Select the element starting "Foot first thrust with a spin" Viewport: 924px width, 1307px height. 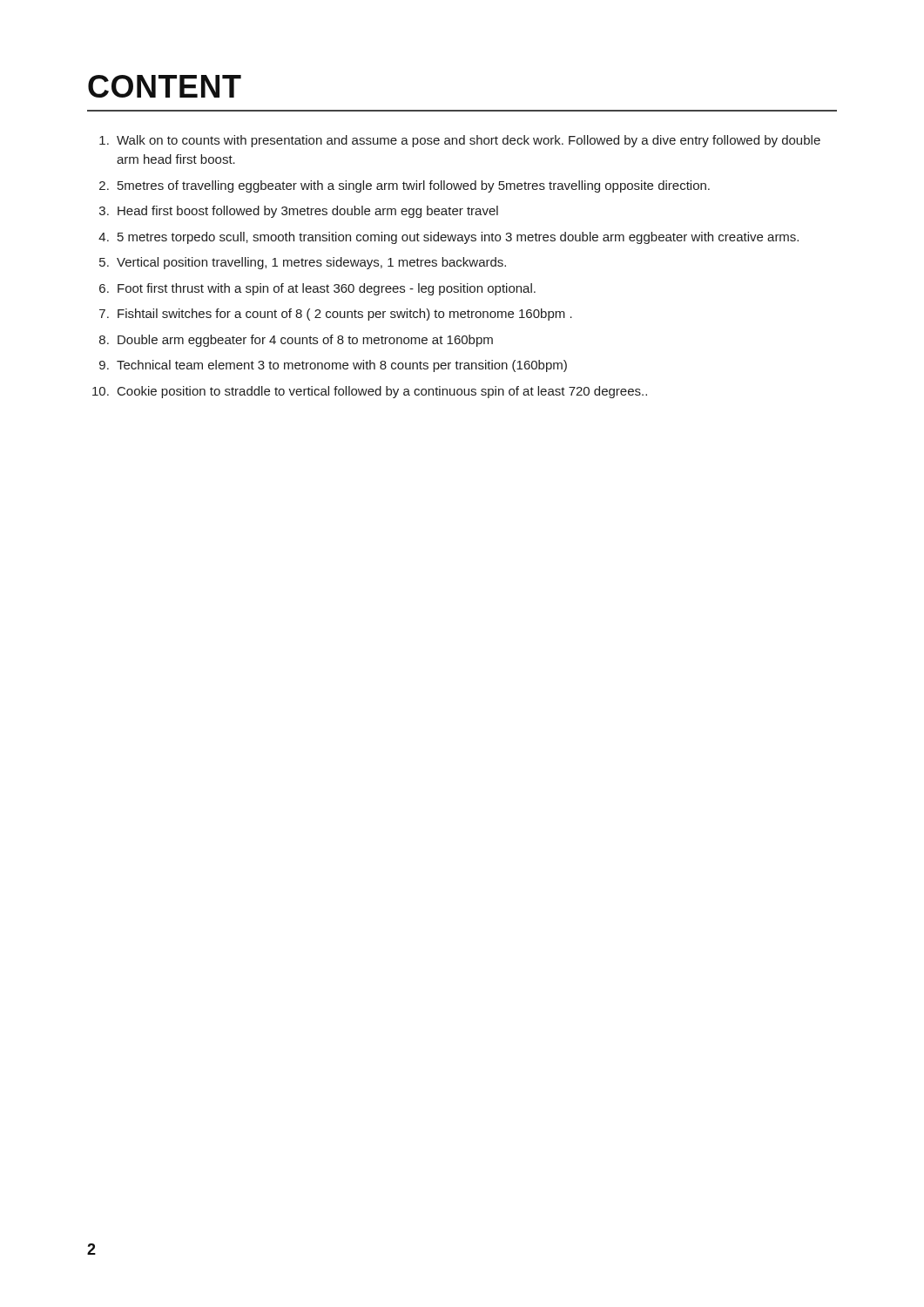pos(327,288)
